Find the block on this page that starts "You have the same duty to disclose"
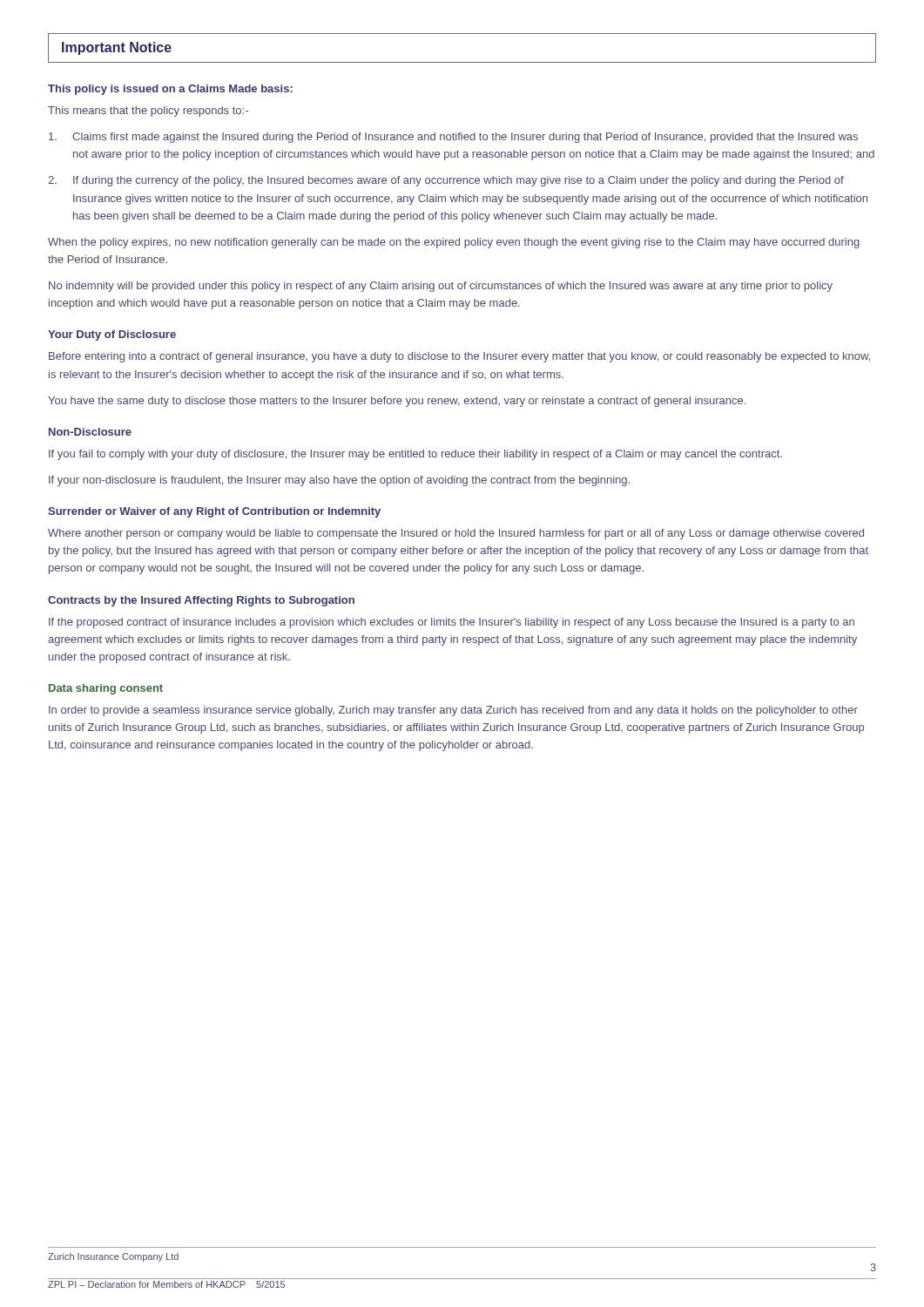 coord(397,400)
